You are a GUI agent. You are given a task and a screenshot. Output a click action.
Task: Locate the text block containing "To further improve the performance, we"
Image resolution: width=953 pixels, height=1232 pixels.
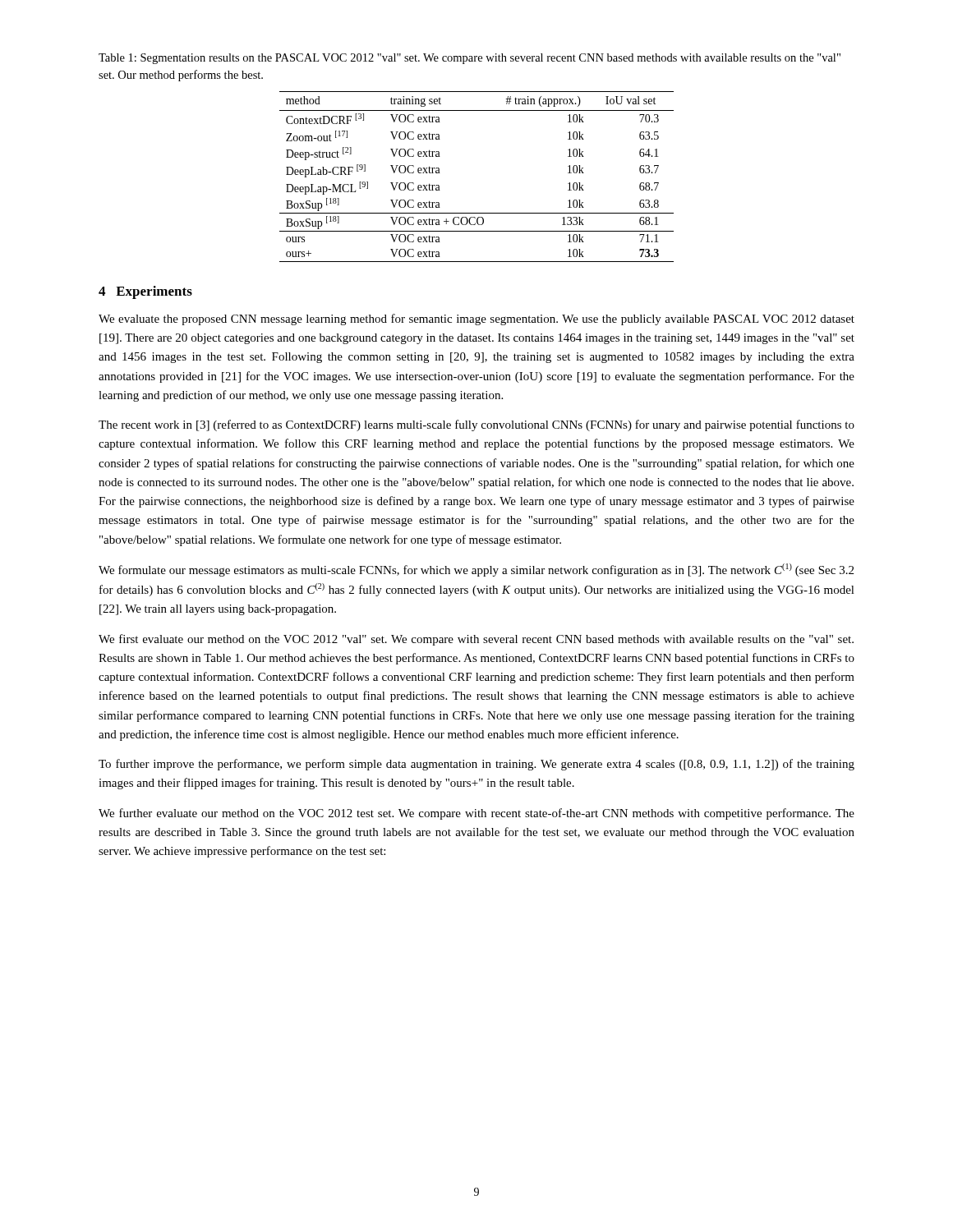click(x=476, y=773)
